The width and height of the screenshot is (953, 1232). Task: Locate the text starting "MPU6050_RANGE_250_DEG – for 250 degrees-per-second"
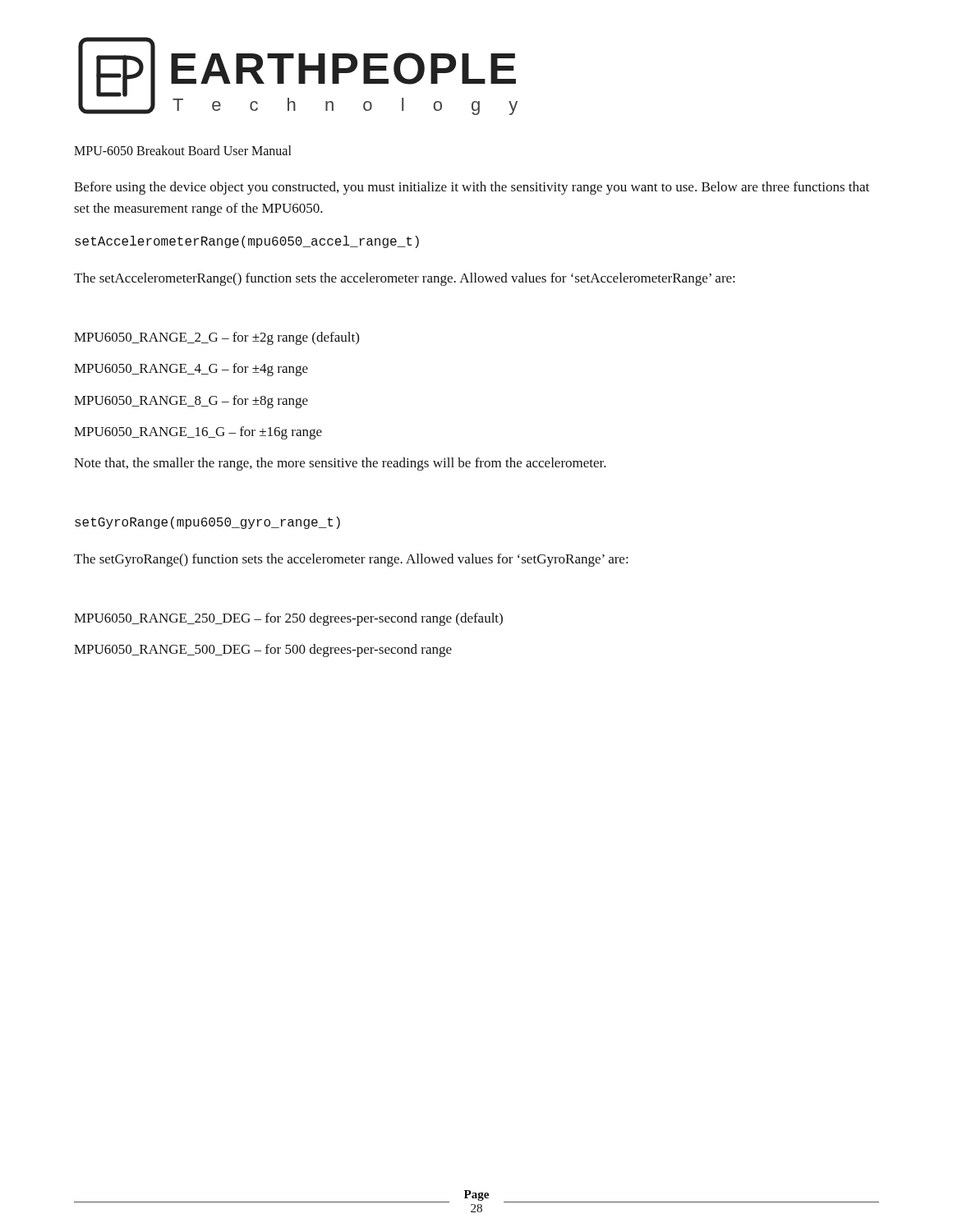289,618
